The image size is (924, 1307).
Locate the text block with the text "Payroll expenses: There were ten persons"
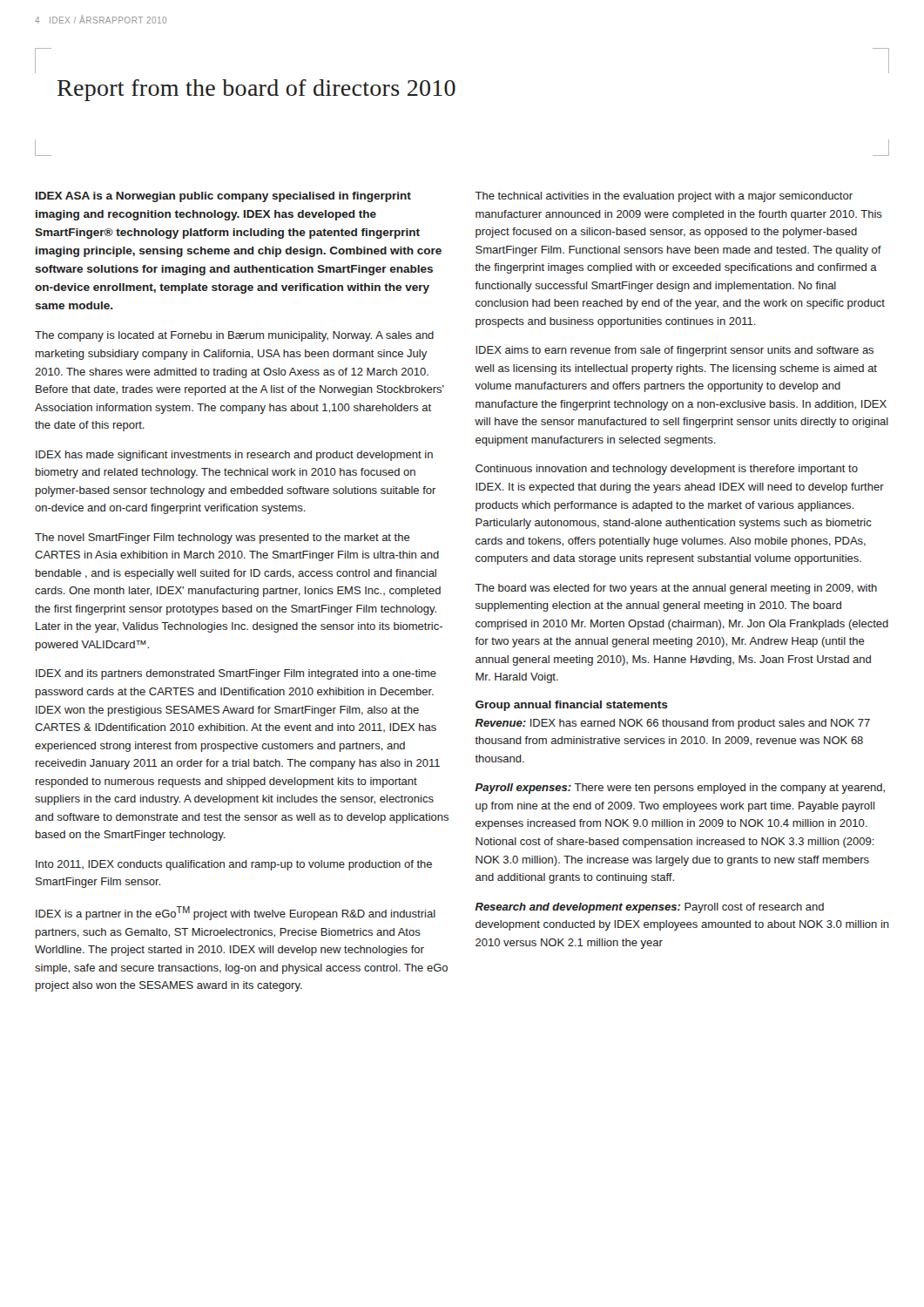click(x=680, y=832)
